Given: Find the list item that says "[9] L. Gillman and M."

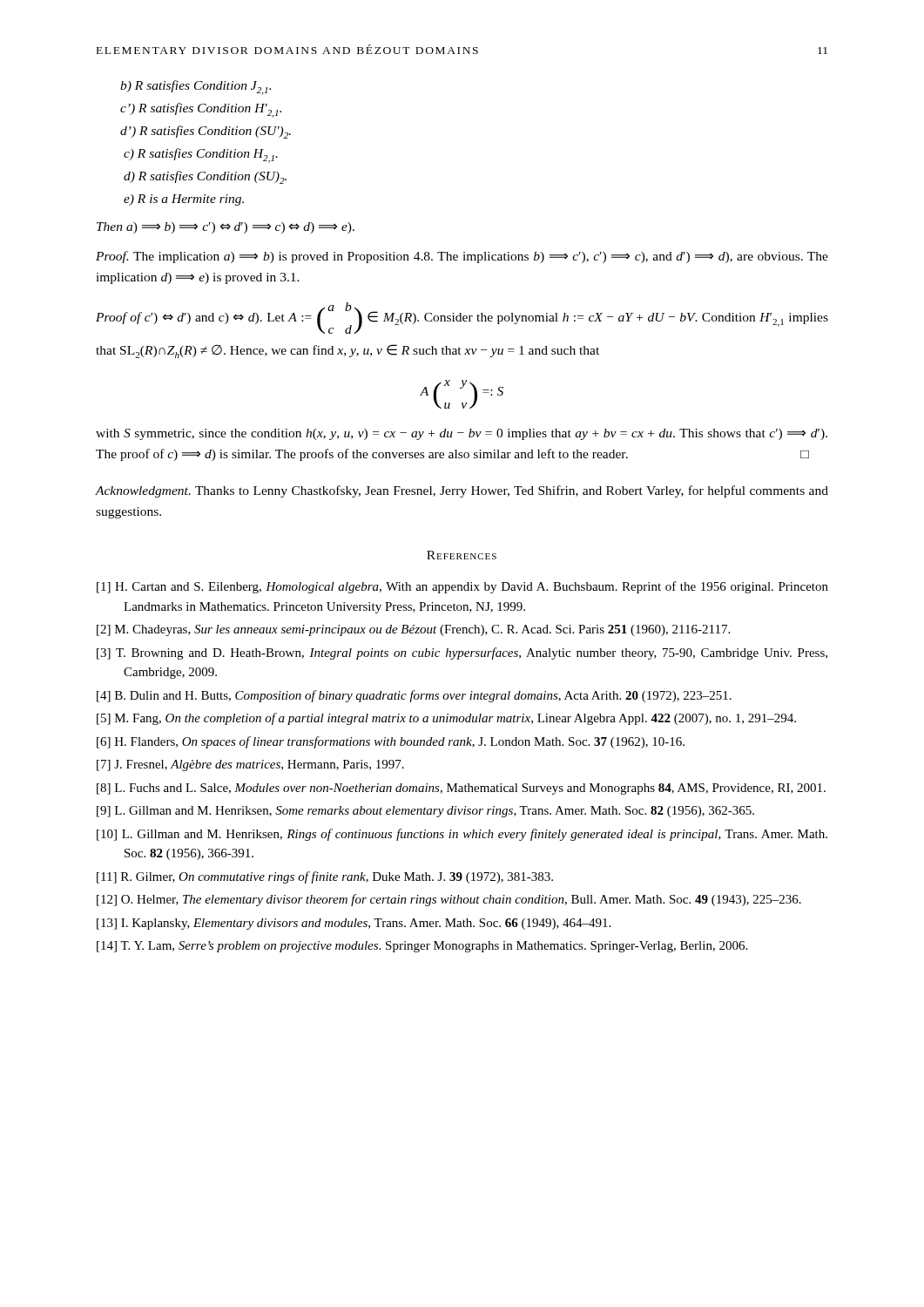Looking at the screenshot, I should tap(425, 811).
